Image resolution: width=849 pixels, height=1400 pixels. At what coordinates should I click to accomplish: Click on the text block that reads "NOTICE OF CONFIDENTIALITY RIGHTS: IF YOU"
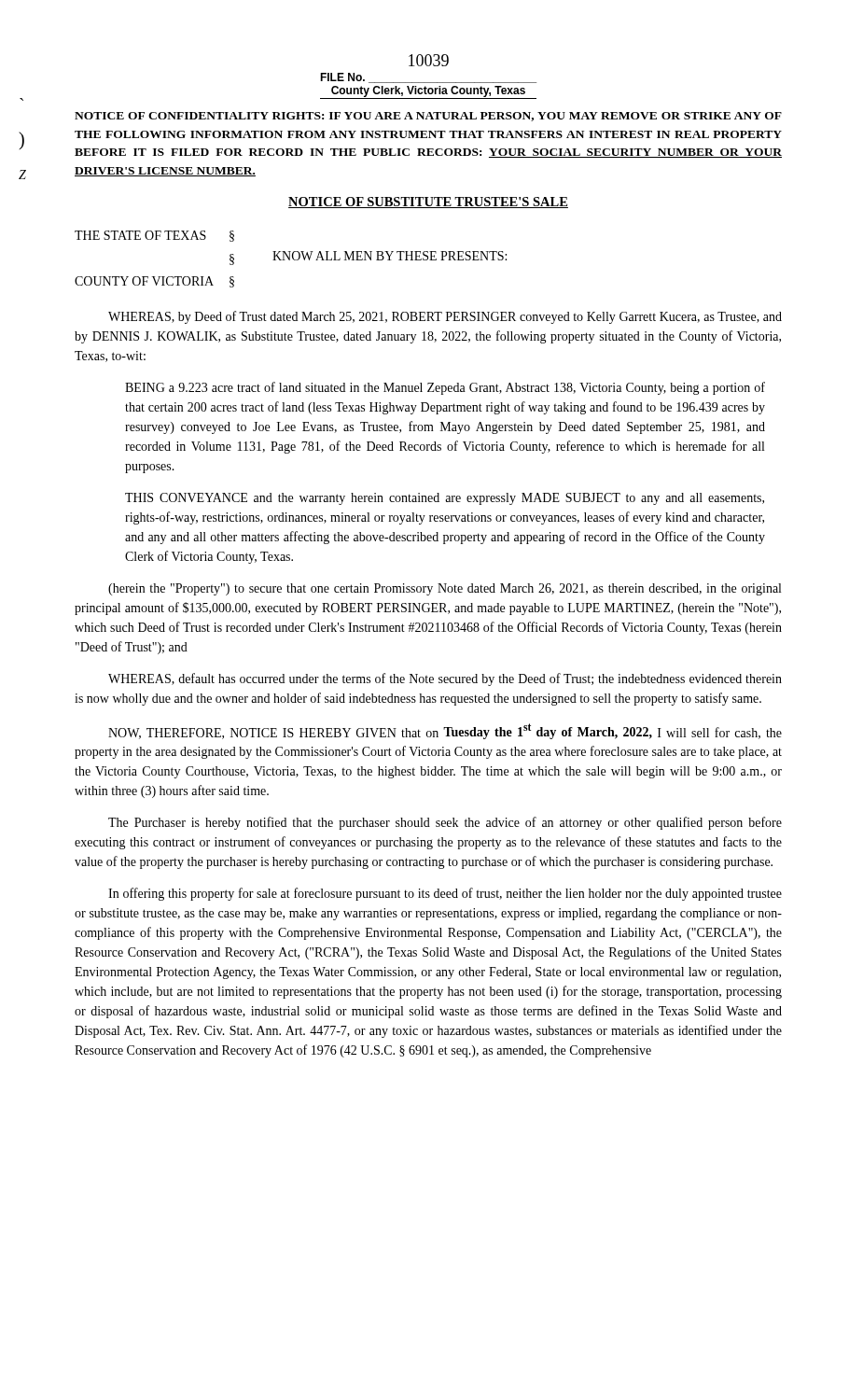click(x=428, y=143)
